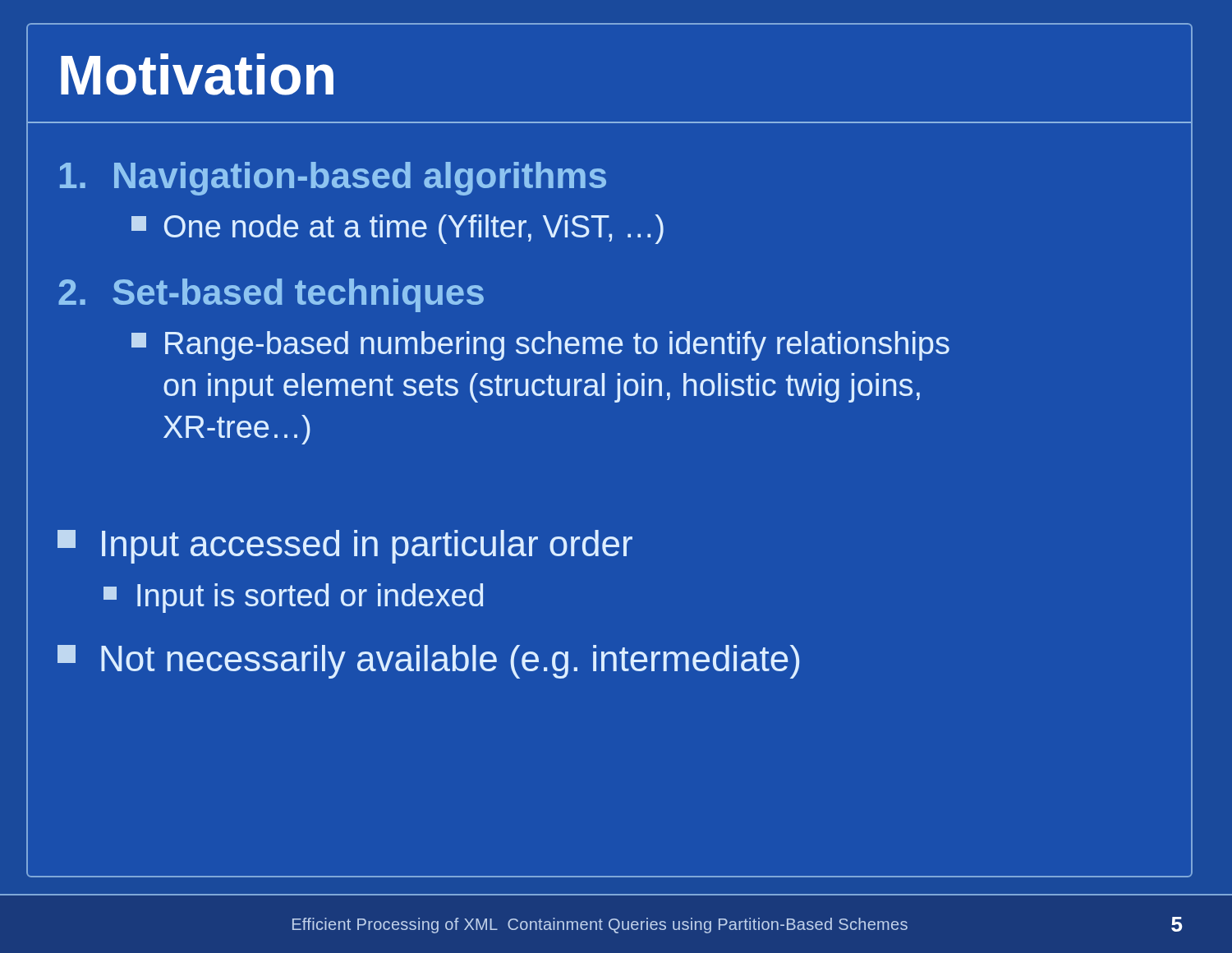Click where it says "Input is sorted or indexed"
The height and width of the screenshot is (953, 1232).
(x=294, y=596)
